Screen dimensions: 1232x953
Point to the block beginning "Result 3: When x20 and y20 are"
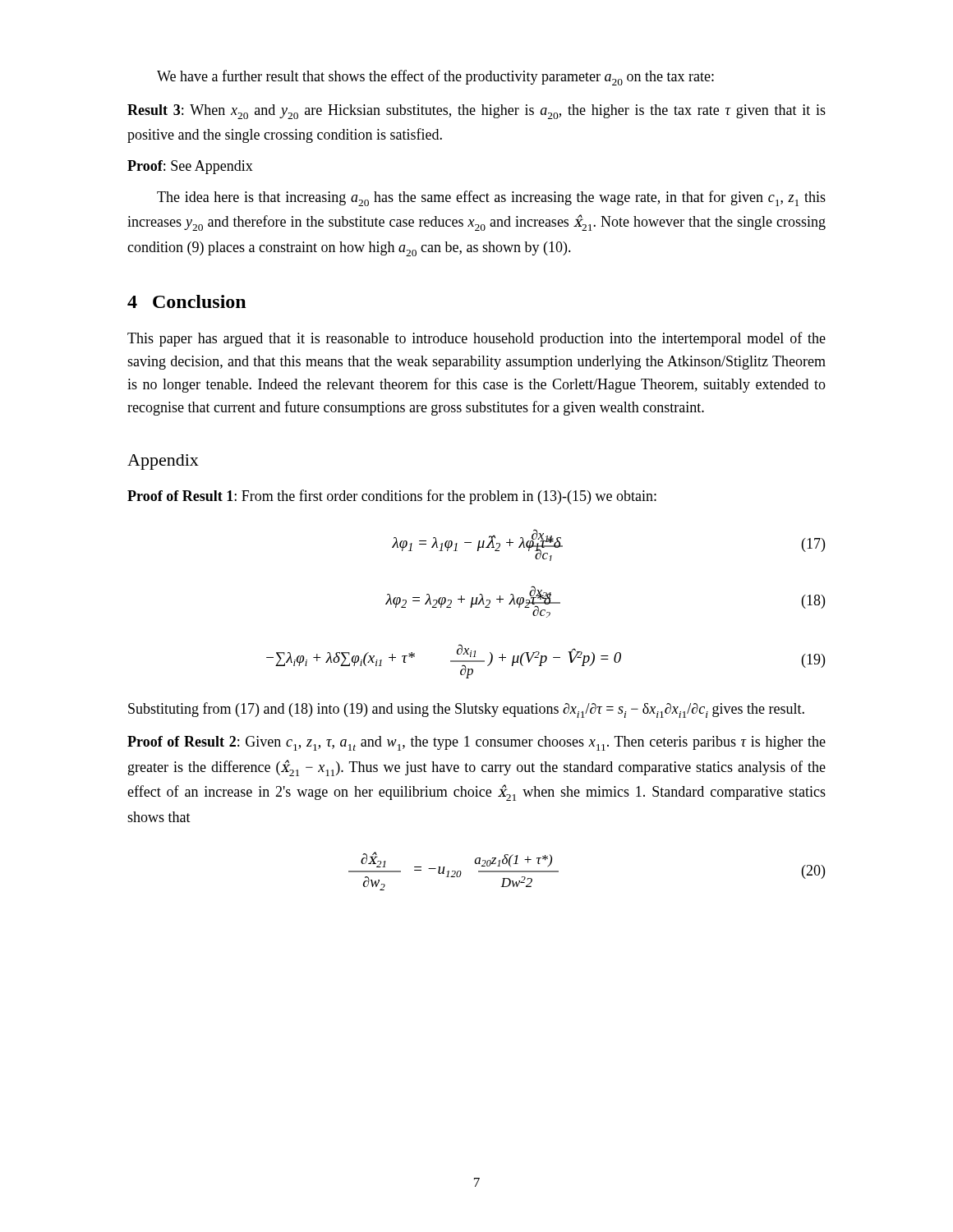click(x=476, y=122)
